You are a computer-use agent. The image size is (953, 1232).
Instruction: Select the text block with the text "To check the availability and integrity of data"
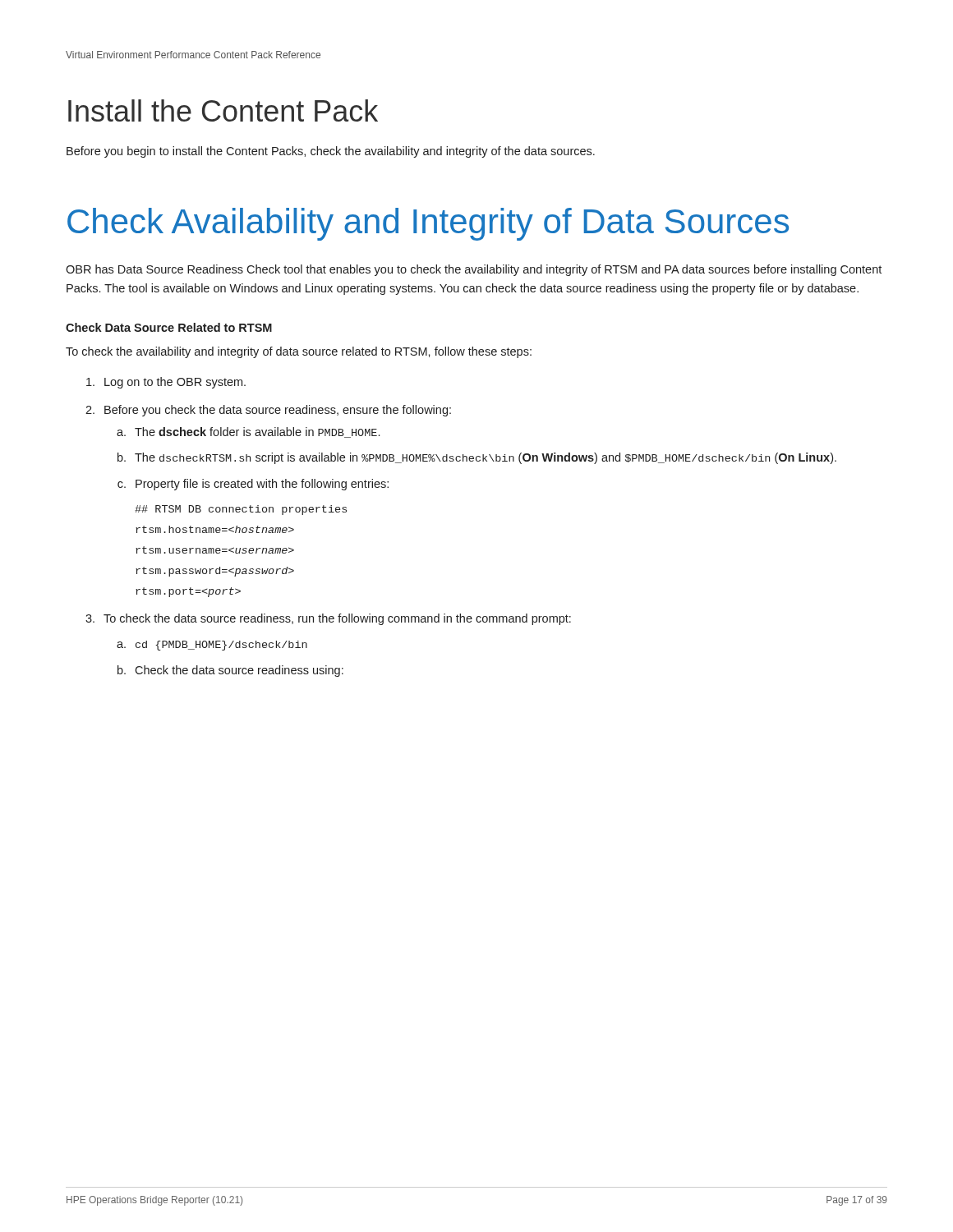click(x=299, y=352)
